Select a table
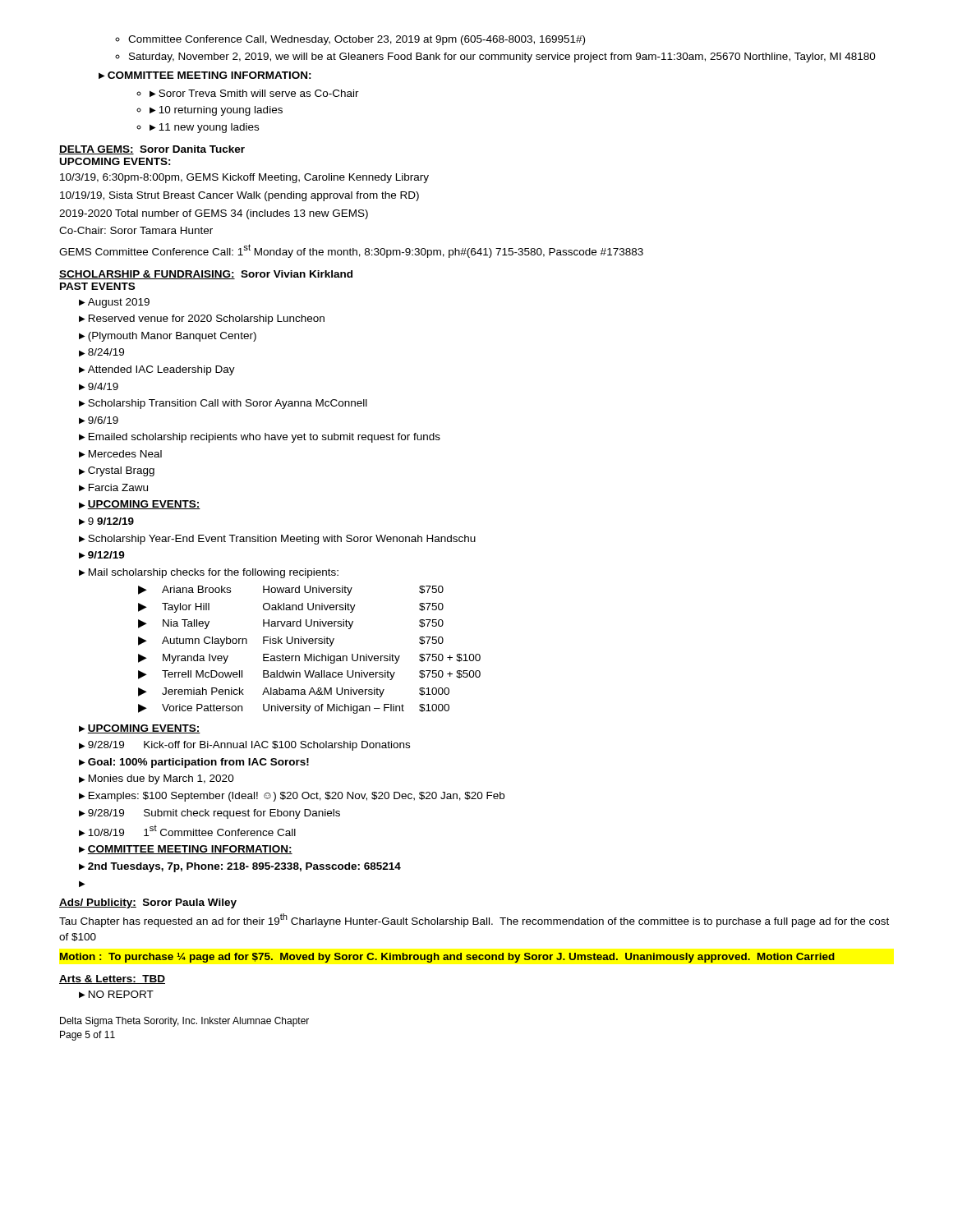The image size is (953, 1232). tap(496, 649)
